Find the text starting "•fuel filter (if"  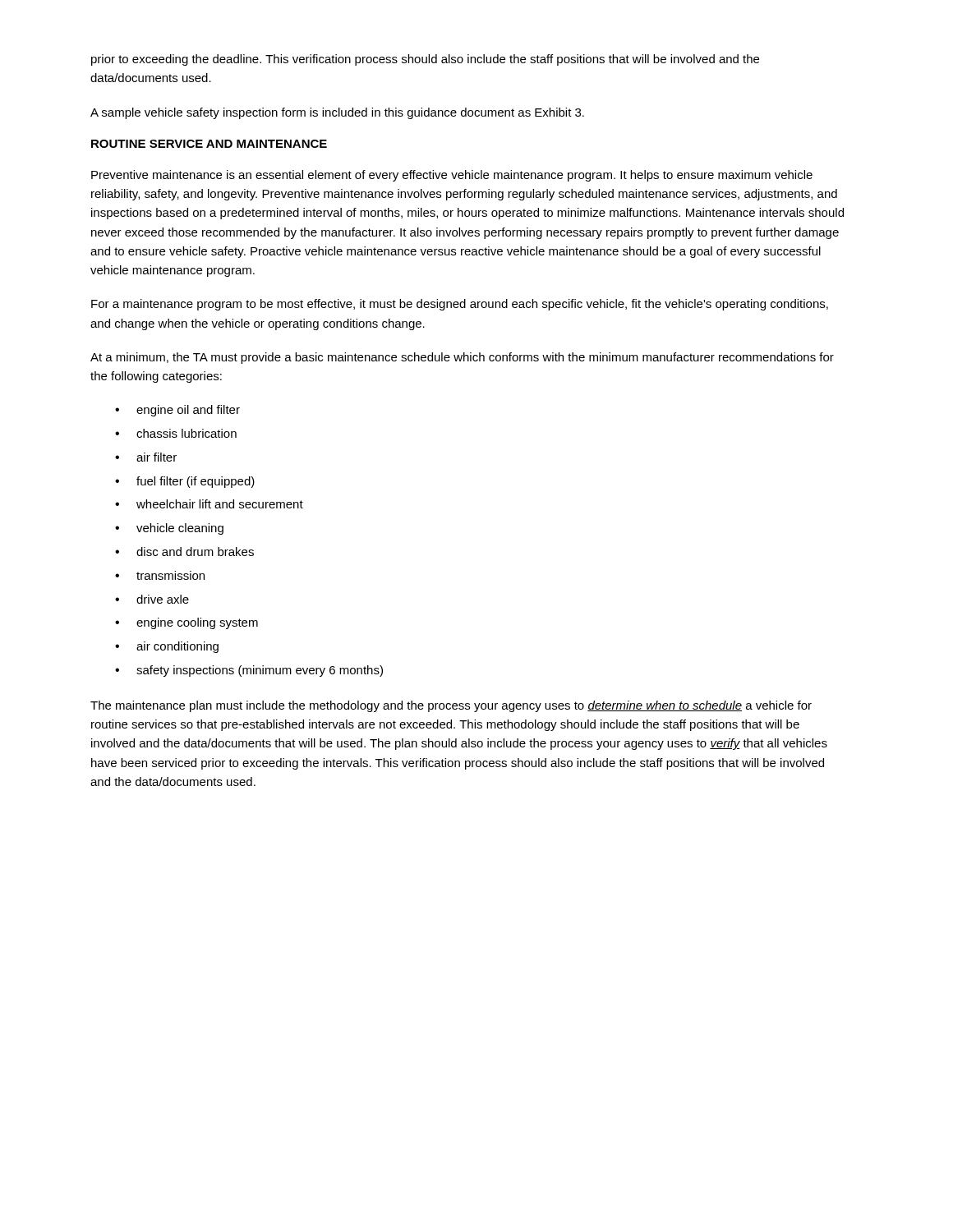coord(185,481)
